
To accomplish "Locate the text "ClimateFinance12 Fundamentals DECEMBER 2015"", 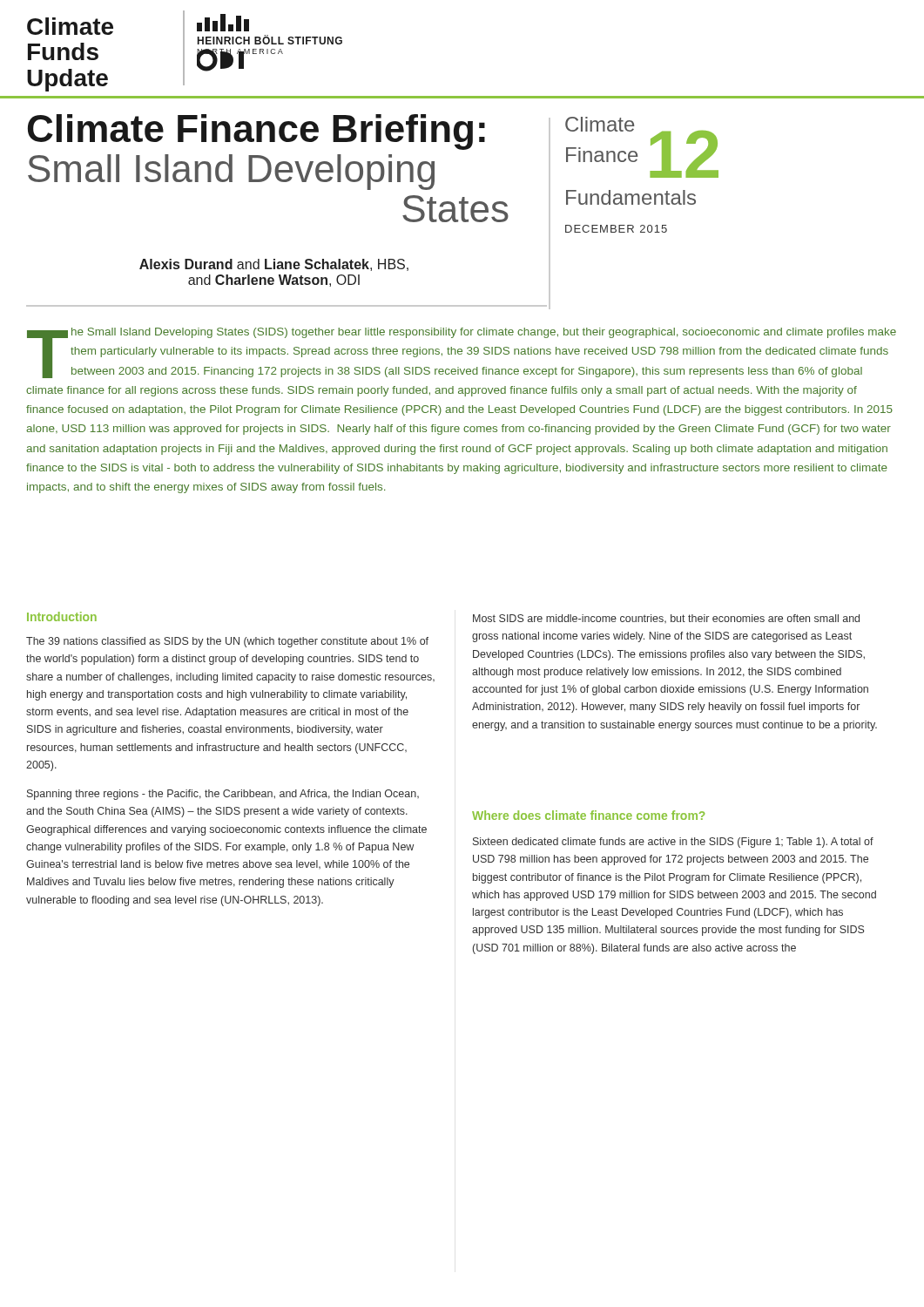I will (717, 174).
